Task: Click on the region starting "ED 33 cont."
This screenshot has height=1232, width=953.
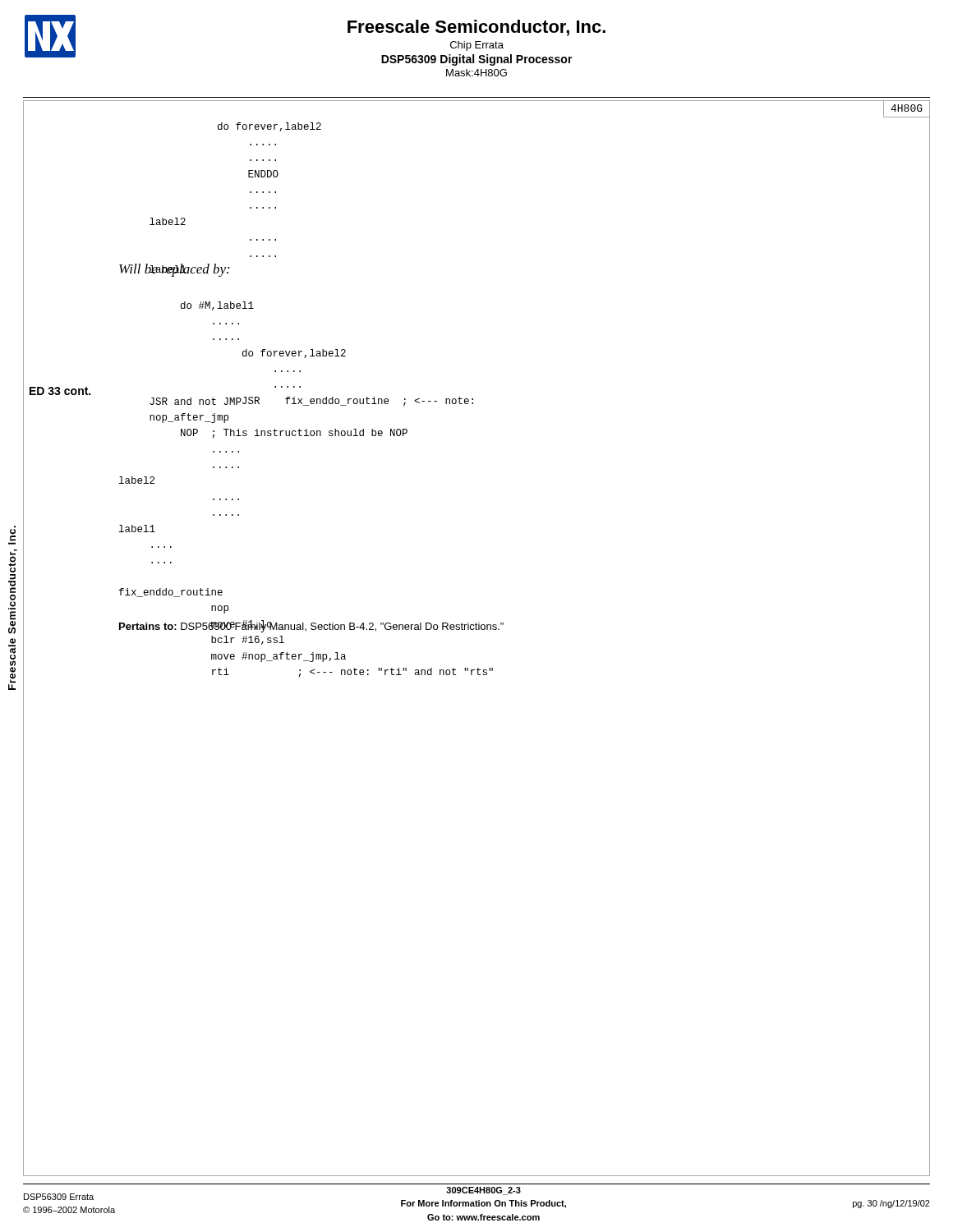Action: tap(60, 391)
